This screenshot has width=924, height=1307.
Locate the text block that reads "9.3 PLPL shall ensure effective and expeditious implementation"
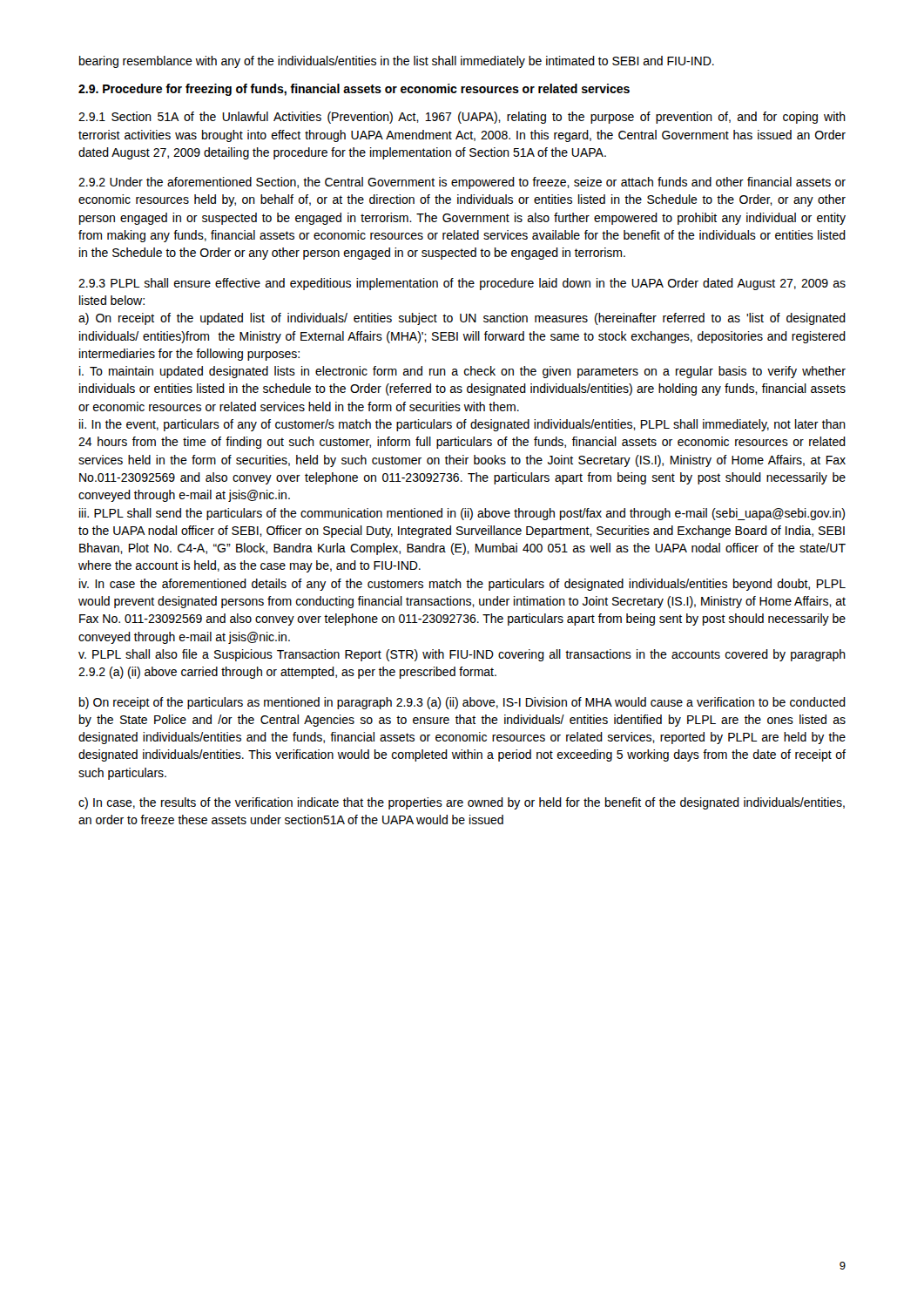coord(462,477)
